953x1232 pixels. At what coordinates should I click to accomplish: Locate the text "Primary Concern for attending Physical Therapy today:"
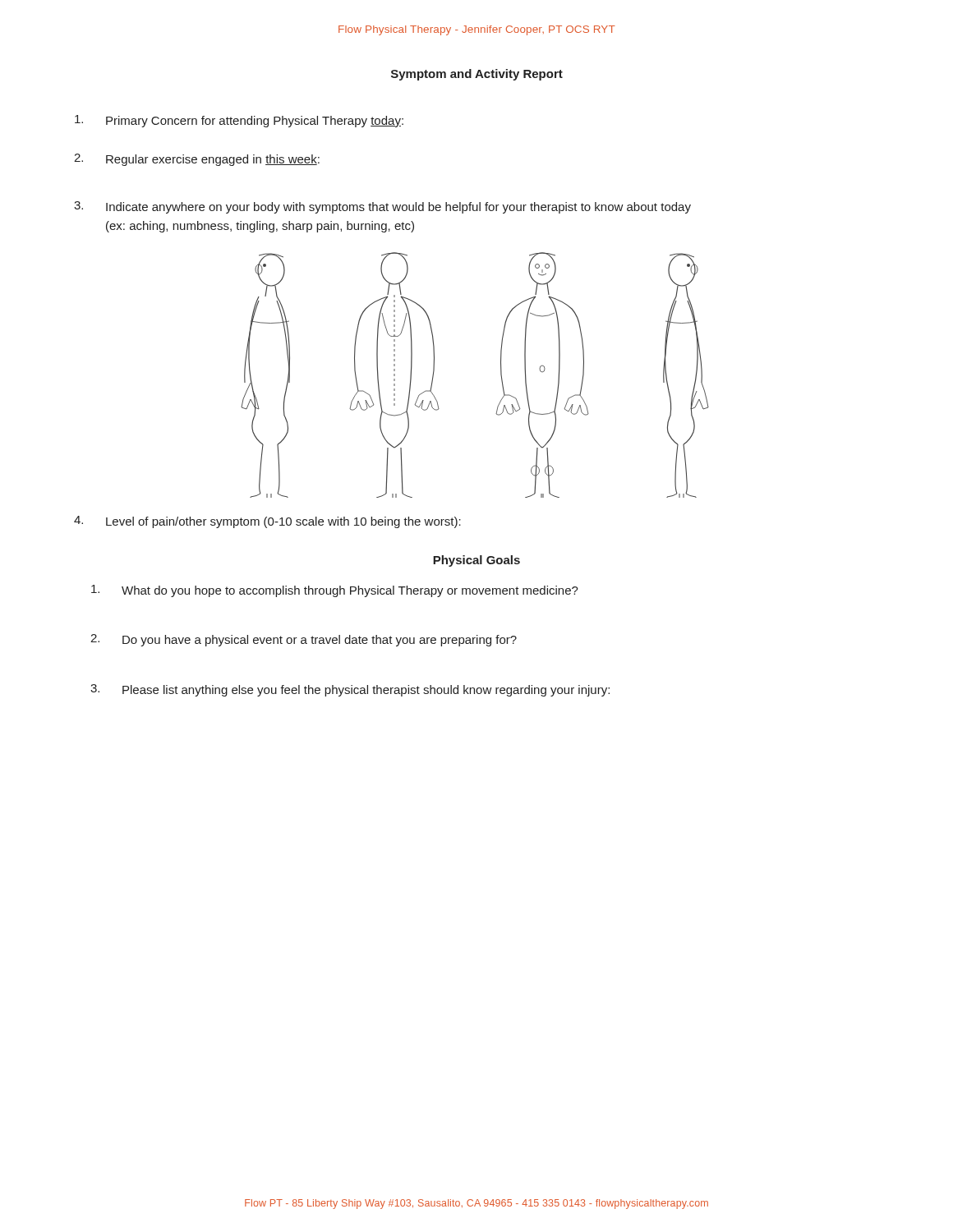[239, 121]
